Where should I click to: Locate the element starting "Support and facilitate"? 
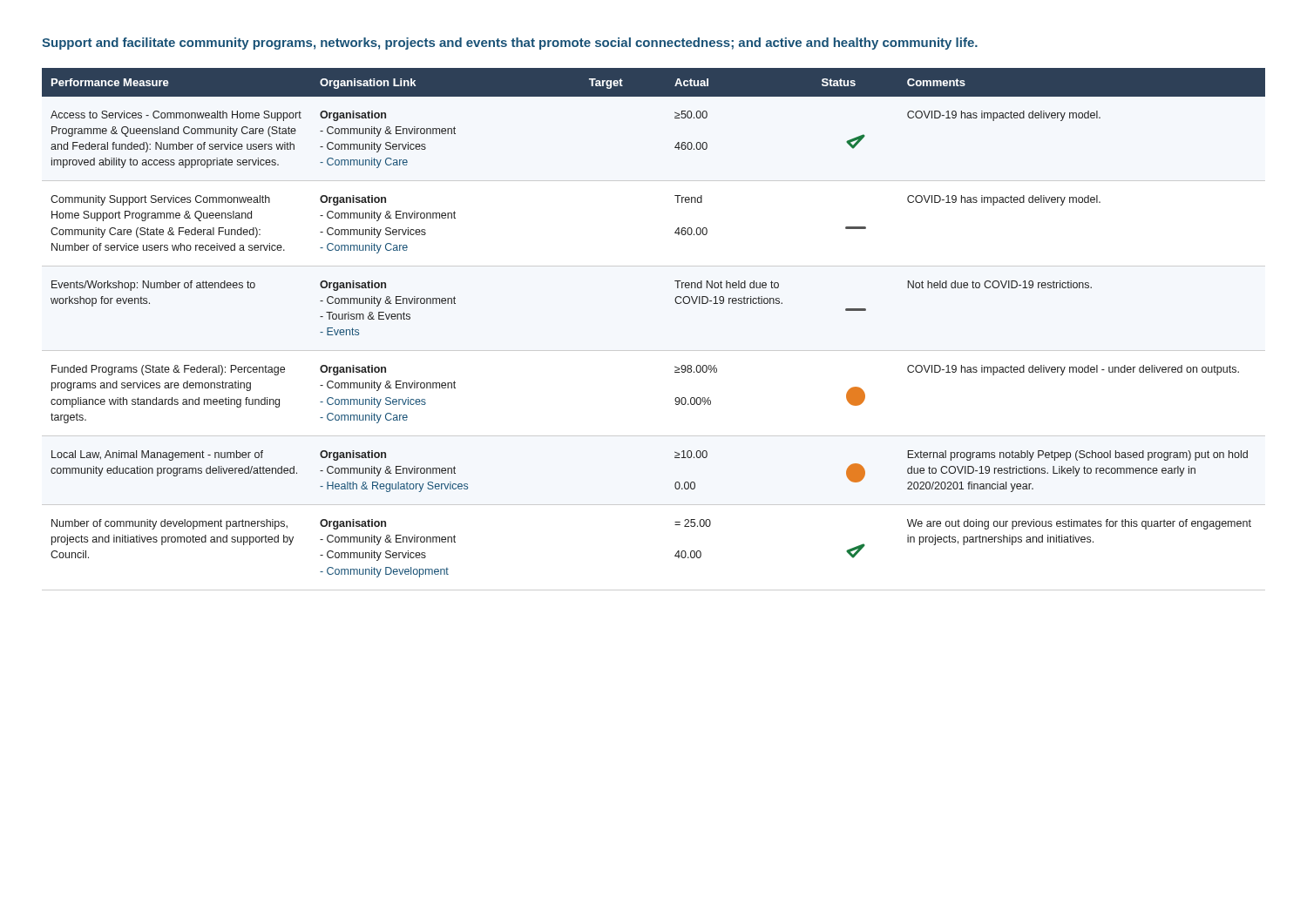510,42
